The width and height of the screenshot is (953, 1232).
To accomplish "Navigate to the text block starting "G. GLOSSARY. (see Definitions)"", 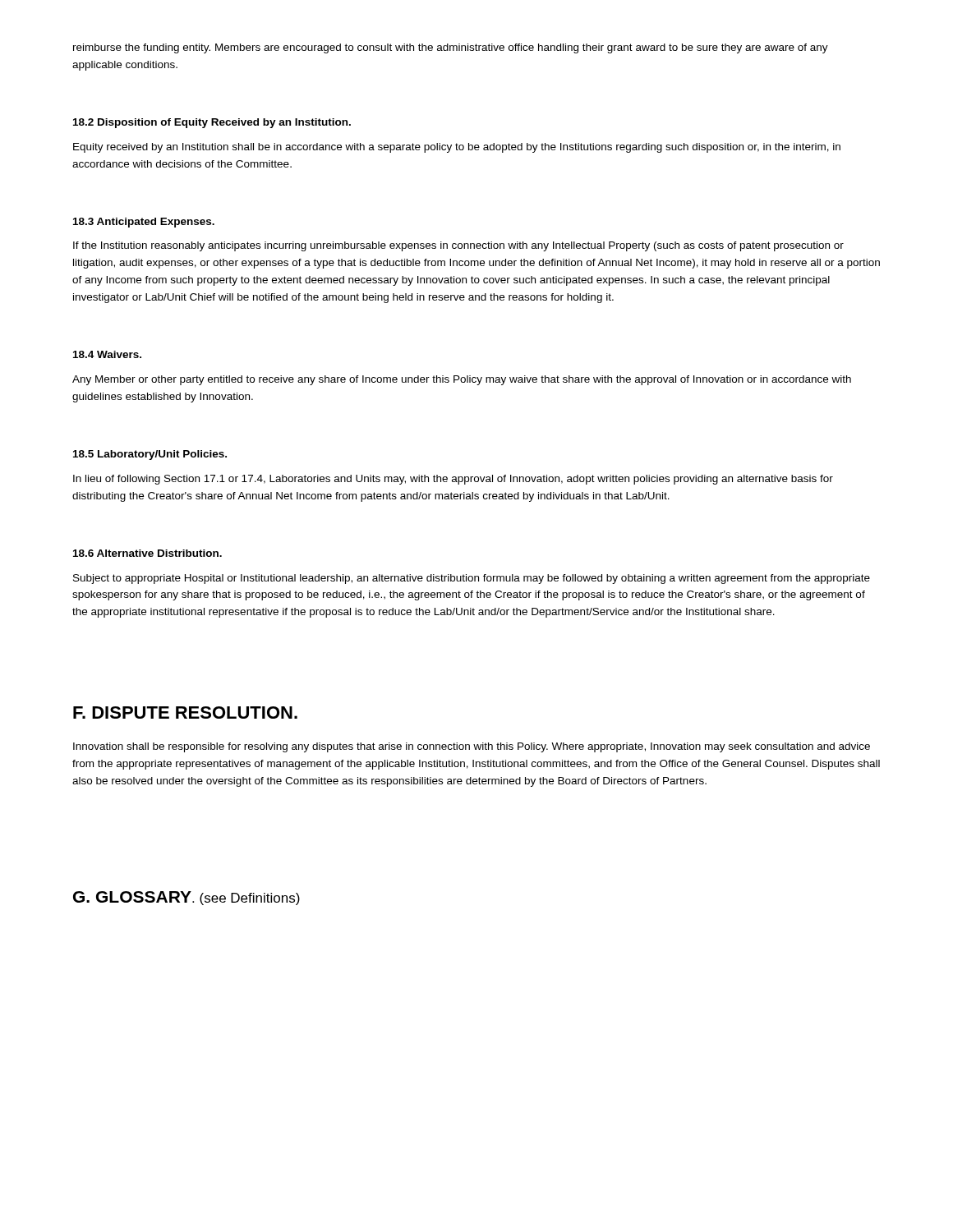I will pyautogui.click(x=186, y=896).
